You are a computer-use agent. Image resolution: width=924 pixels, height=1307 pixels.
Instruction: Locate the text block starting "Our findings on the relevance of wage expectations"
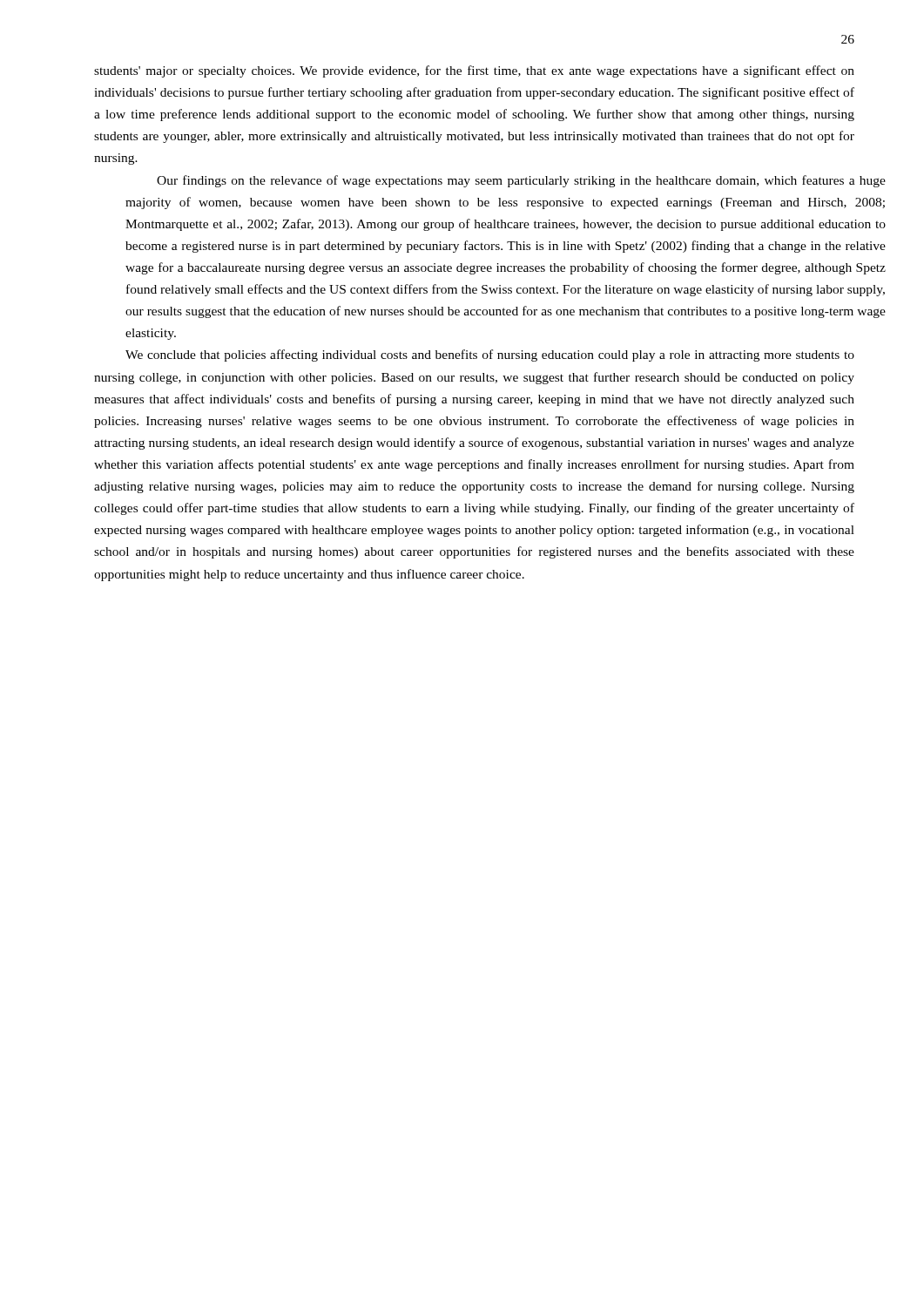click(474, 256)
